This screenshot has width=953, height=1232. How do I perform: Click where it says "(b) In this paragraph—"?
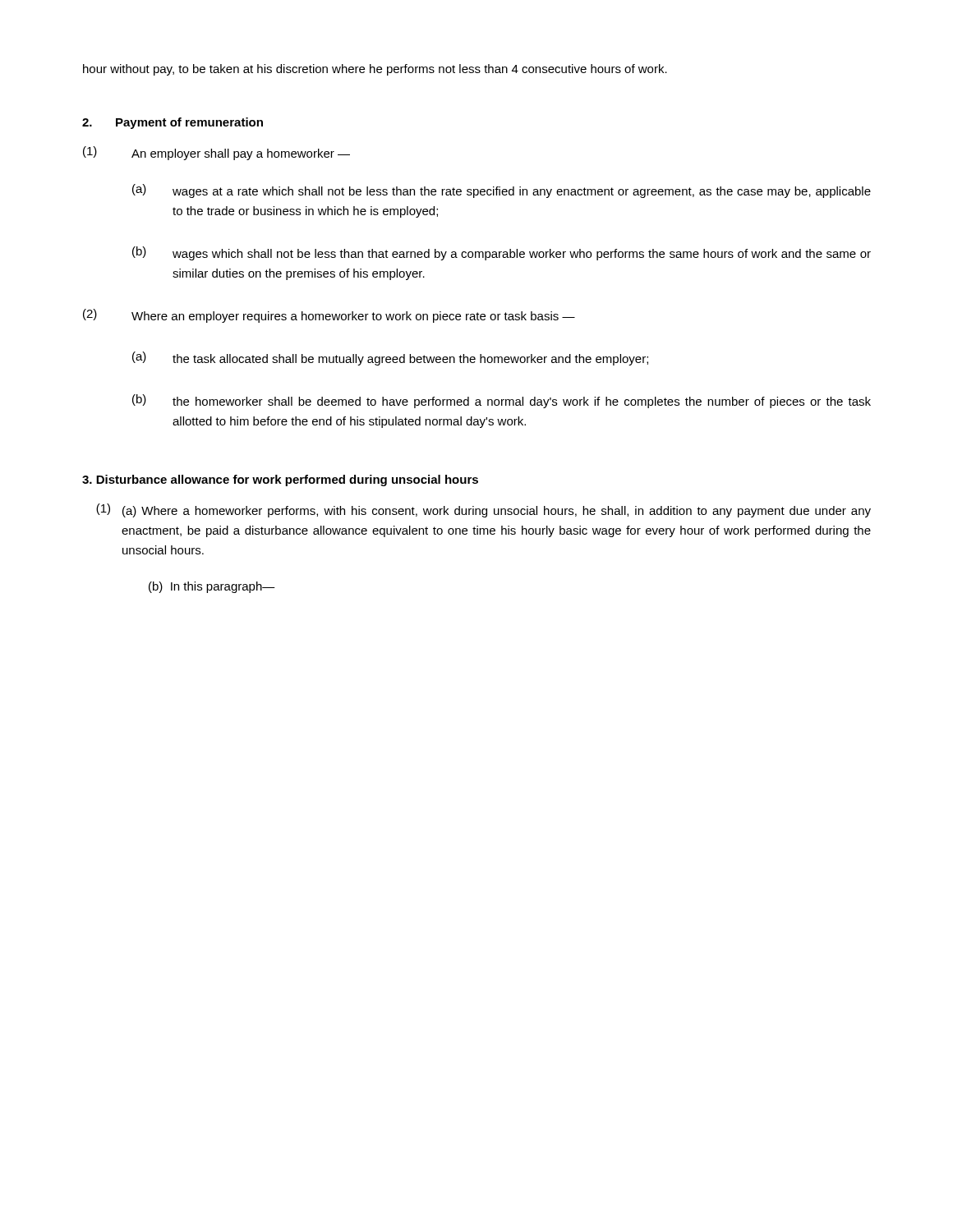click(211, 586)
